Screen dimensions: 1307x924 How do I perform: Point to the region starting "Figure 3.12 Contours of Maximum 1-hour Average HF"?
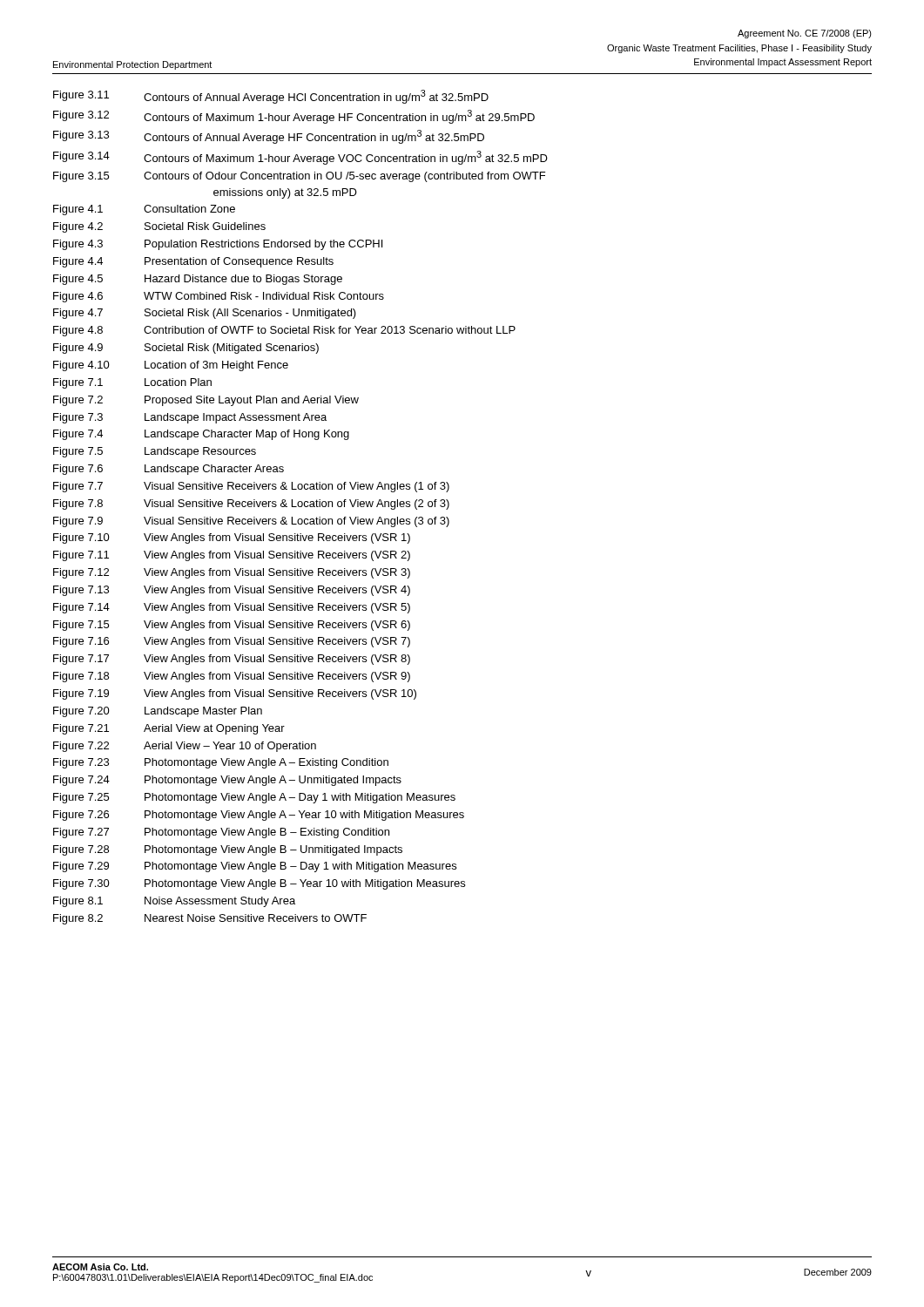[462, 117]
